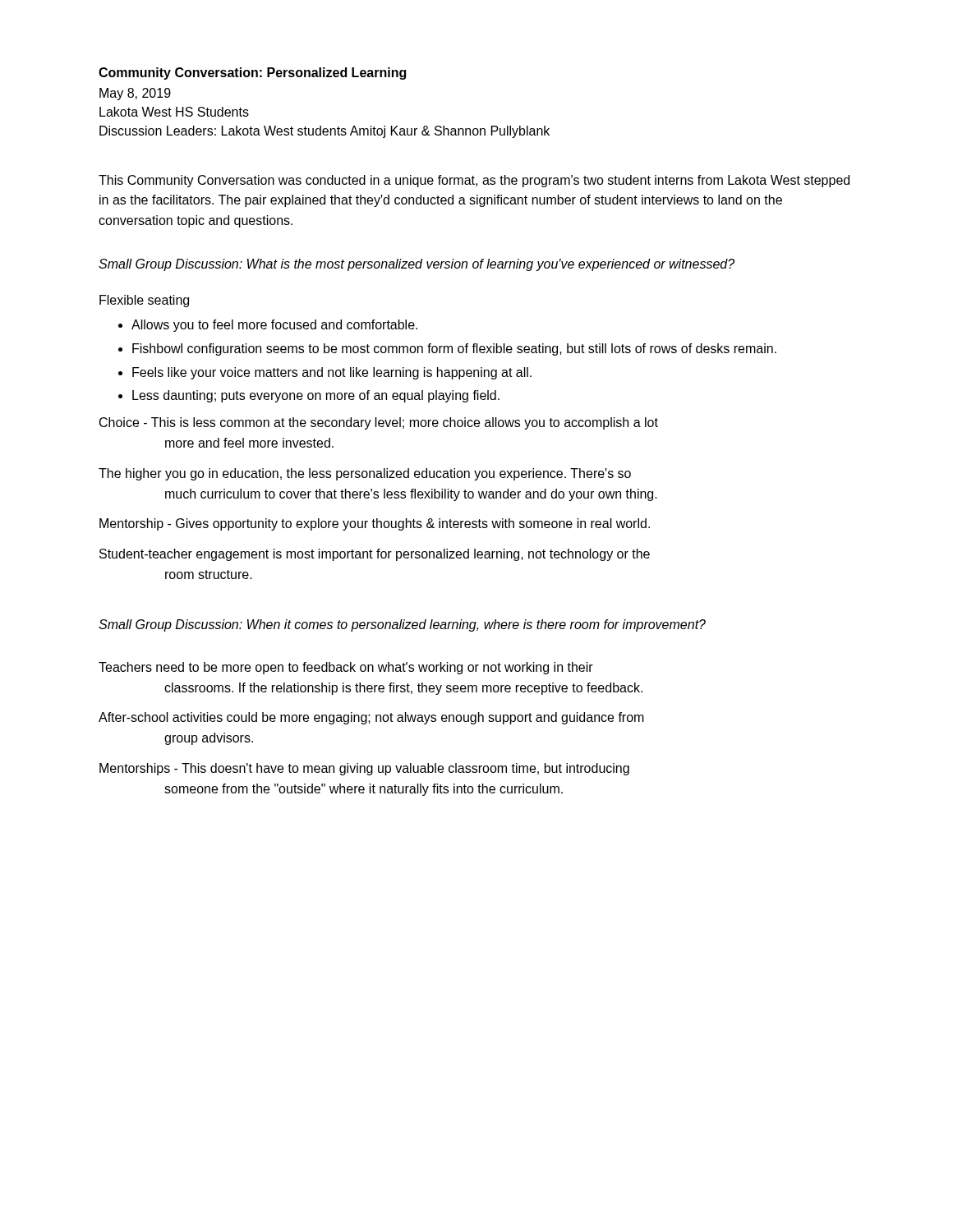Where is the passage that starts "Teachers need to be more open to feedback"?
The width and height of the screenshot is (953, 1232).
pyautogui.click(x=476, y=679)
